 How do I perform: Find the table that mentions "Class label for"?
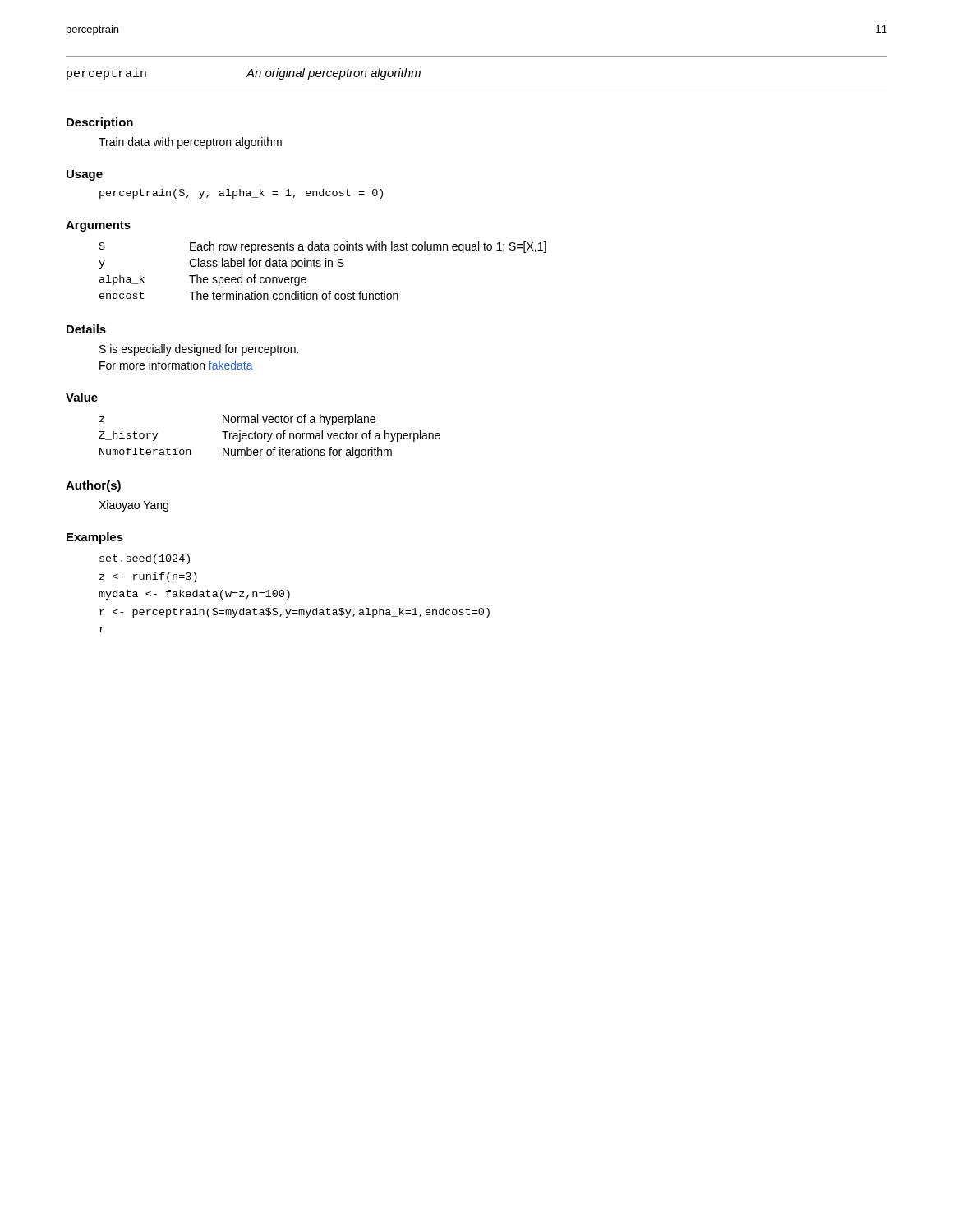[x=476, y=271]
